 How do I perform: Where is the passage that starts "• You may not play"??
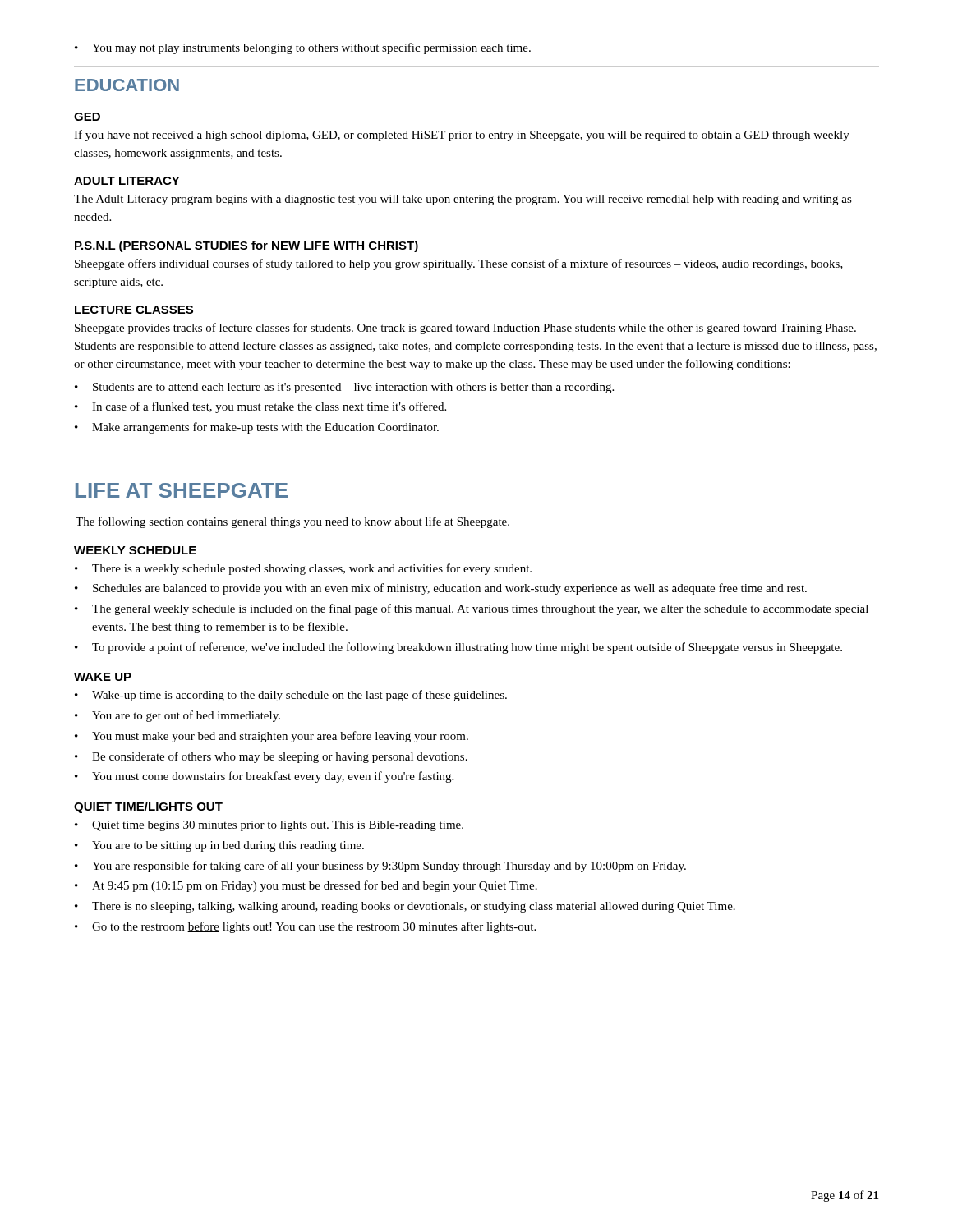point(303,48)
